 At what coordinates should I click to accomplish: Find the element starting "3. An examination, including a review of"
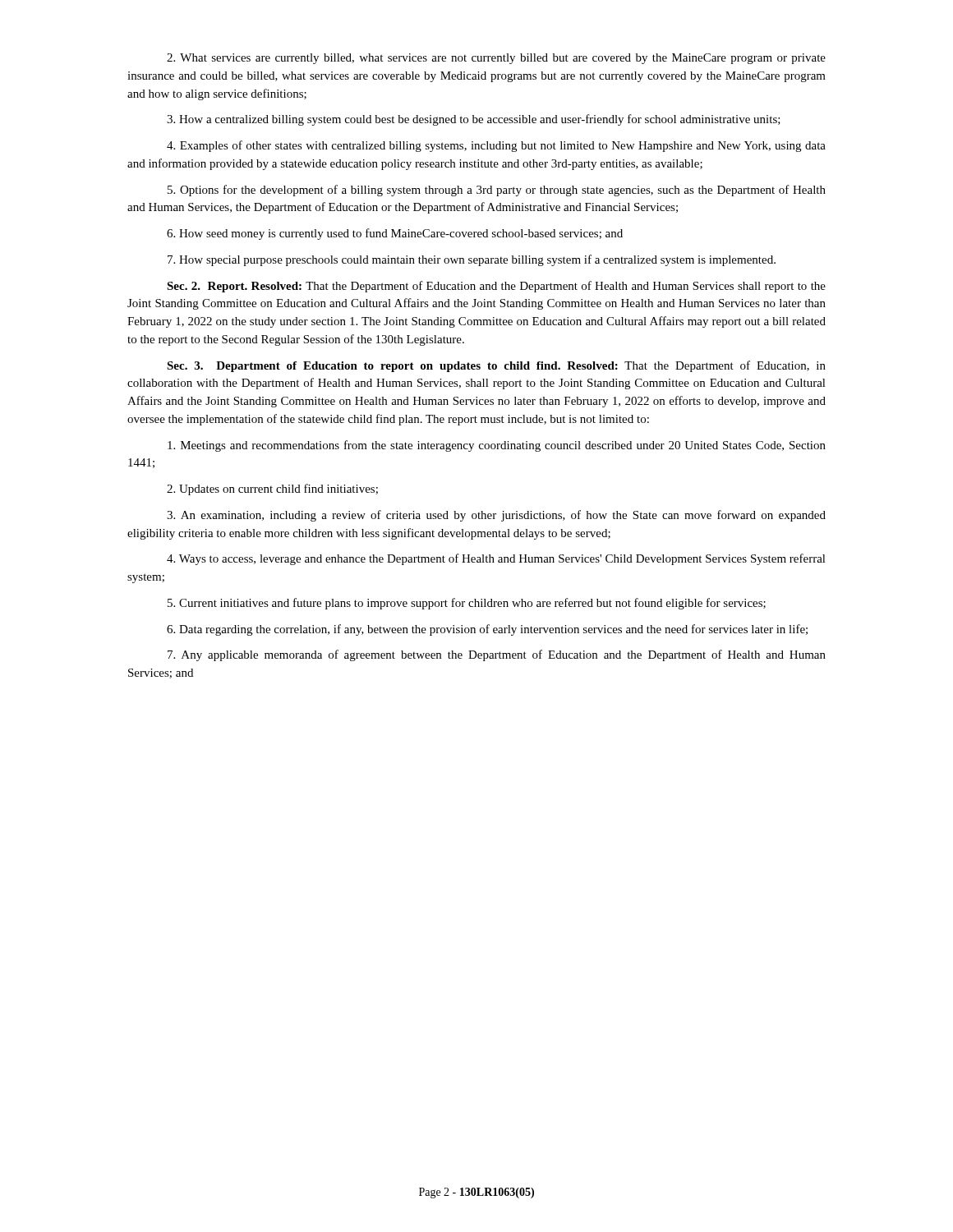pyautogui.click(x=476, y=524)
